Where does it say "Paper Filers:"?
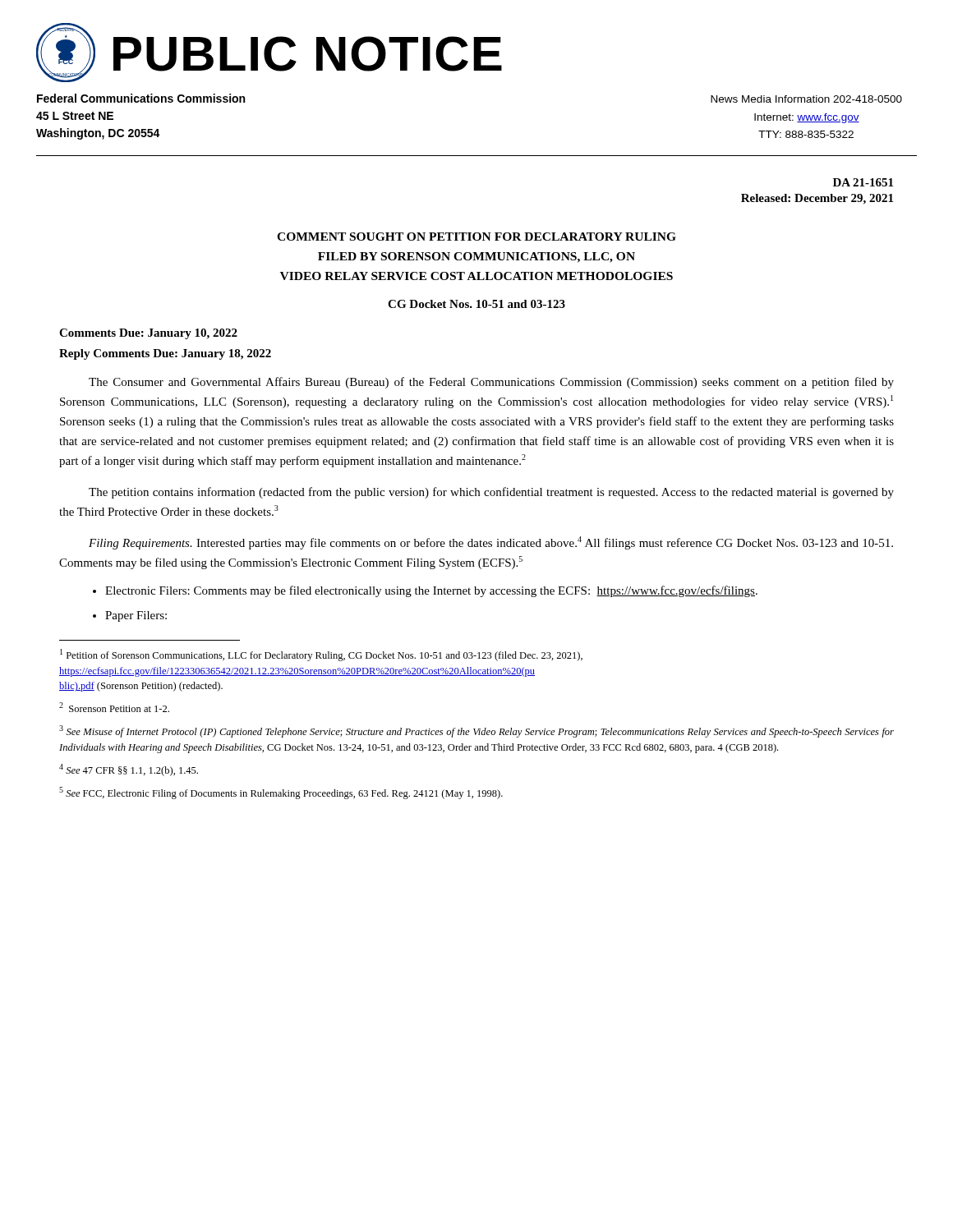Viewport: 953px width, 1232px height. coord(136,615)
